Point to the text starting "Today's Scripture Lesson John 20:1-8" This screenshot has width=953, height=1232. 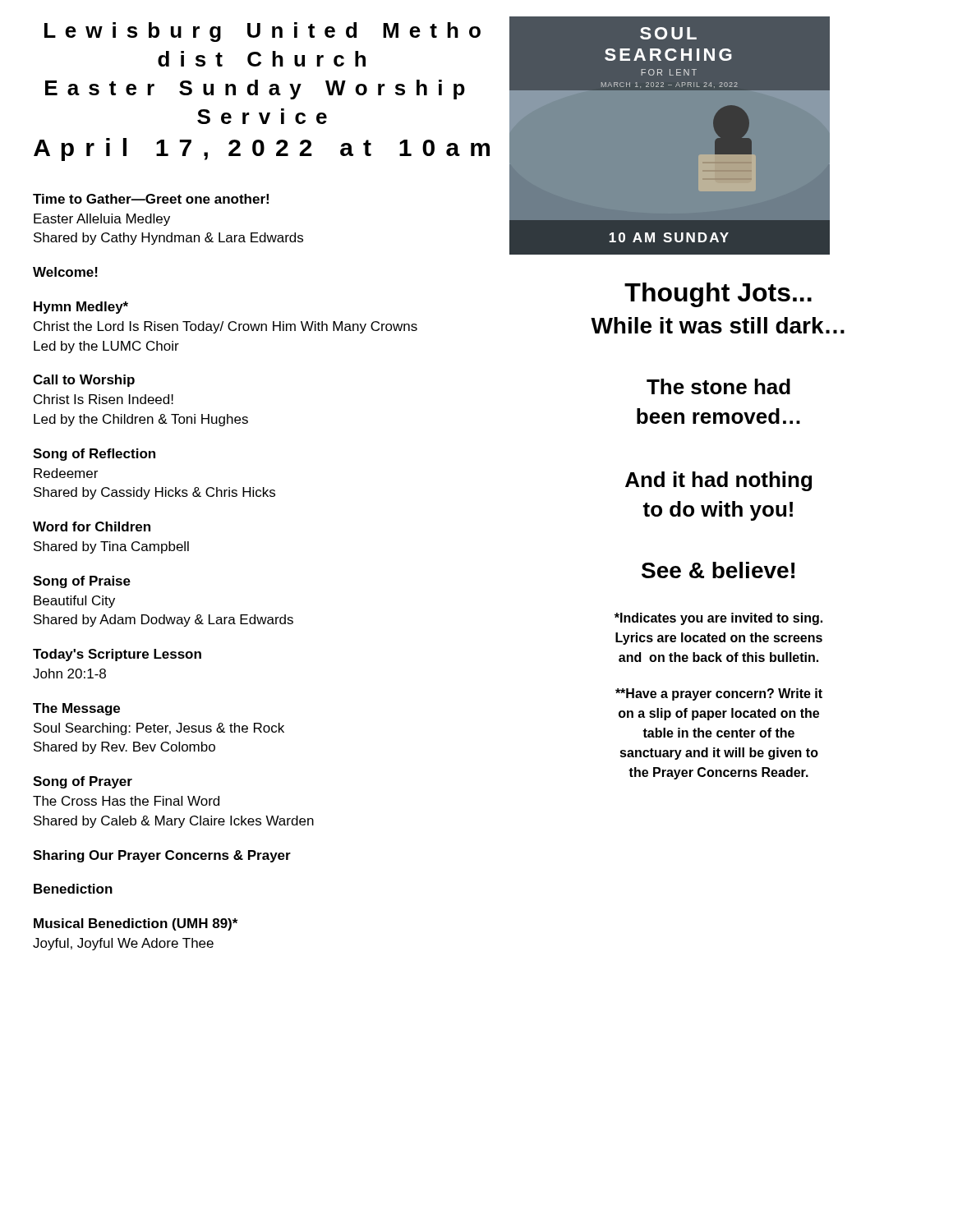pos(117,655)
